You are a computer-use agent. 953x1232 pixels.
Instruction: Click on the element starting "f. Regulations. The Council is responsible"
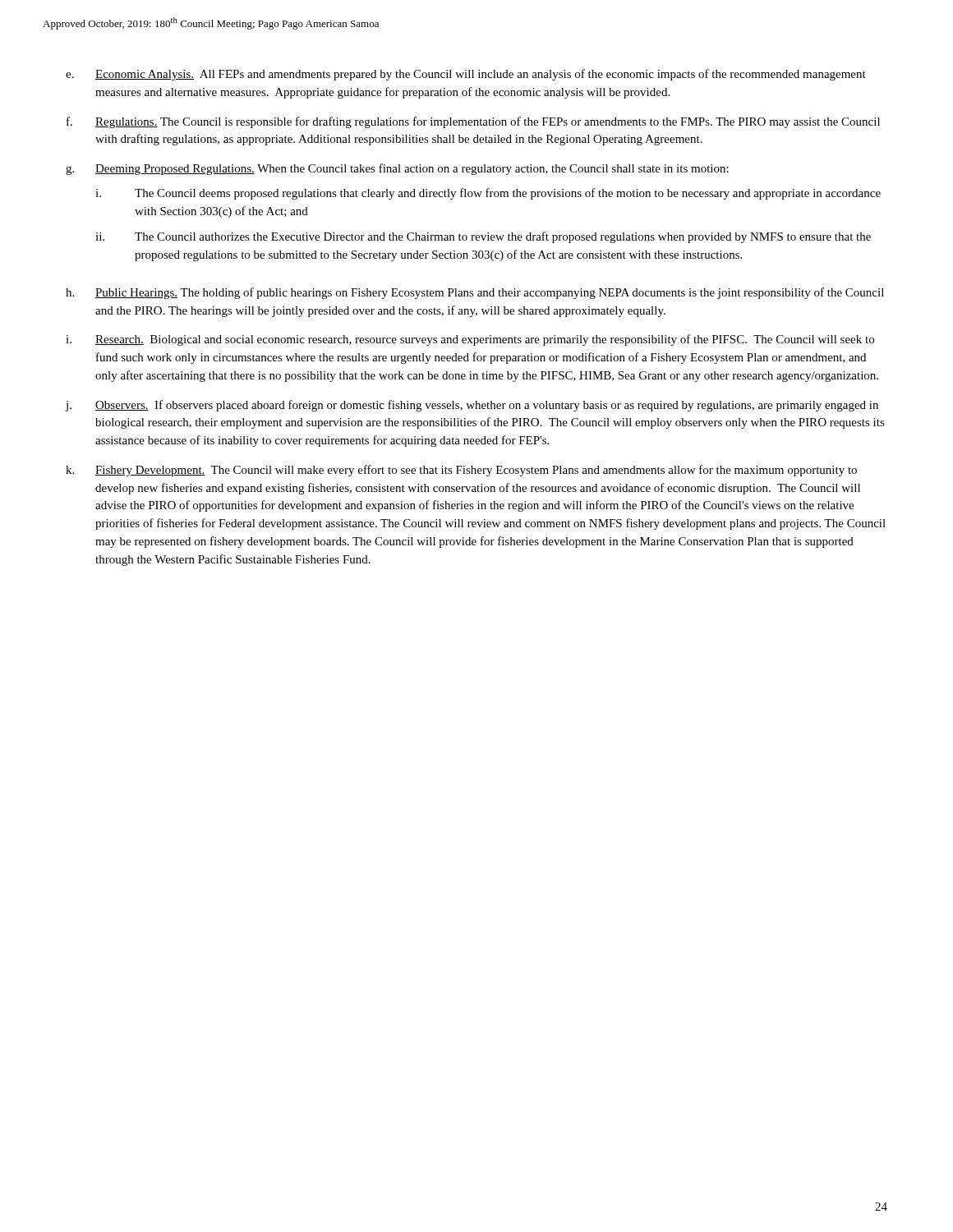tap(476, 131)
